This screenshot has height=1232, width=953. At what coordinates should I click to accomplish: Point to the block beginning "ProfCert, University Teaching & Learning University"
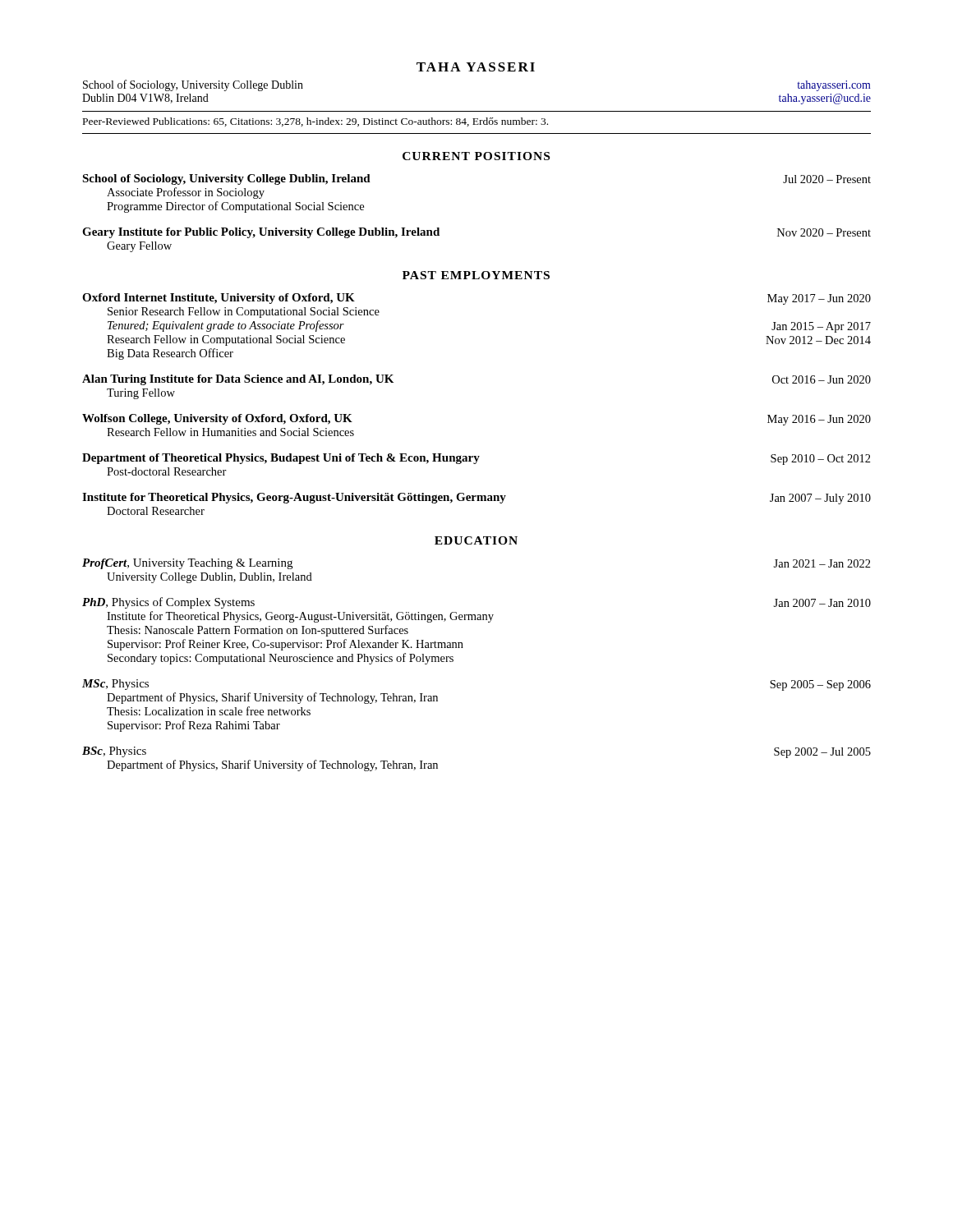click(181, 564)
